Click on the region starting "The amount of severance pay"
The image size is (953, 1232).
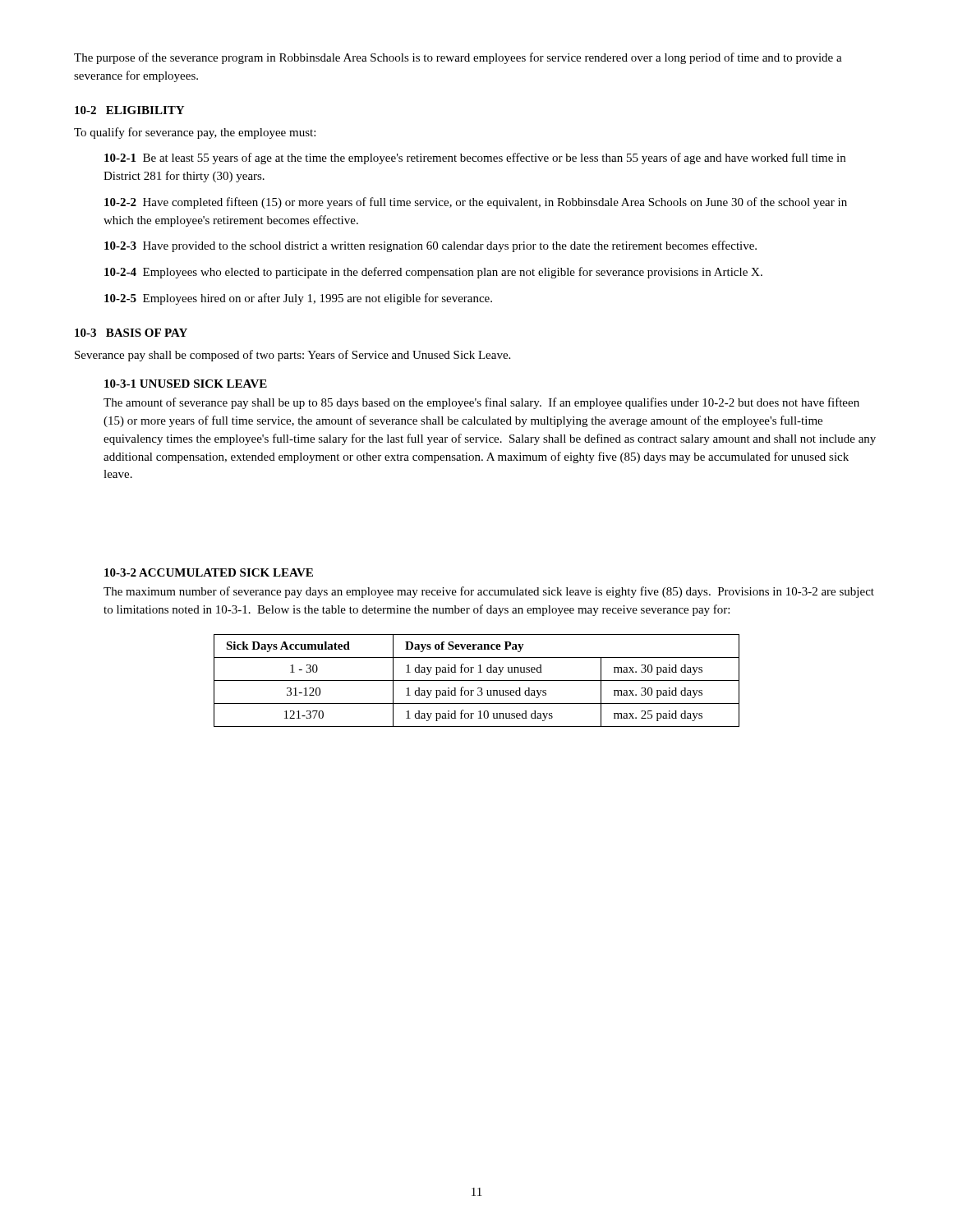490,438
